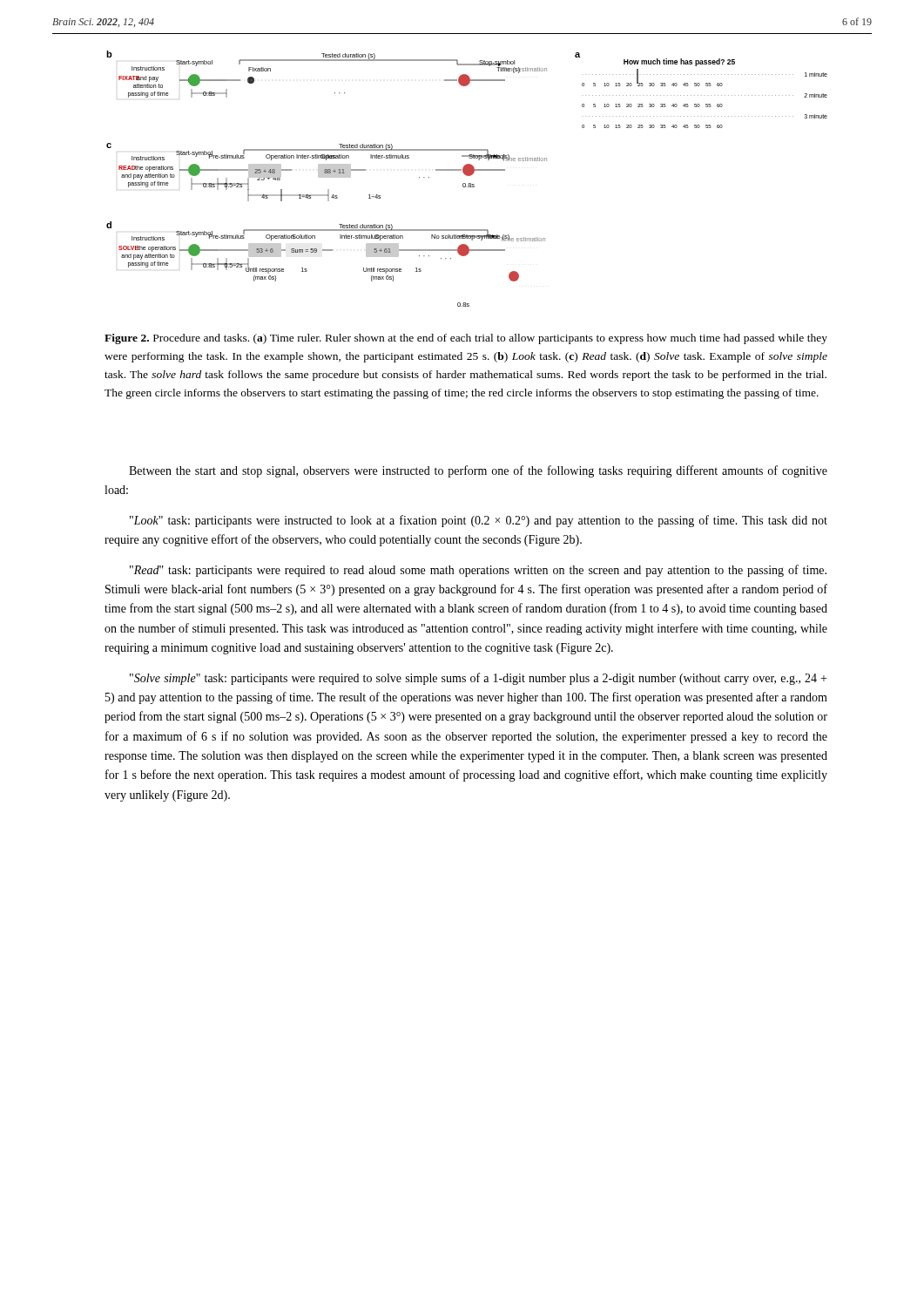This screenshot has width=924, height=1307.
Task: Select the schematic
Action: point(466,184)
